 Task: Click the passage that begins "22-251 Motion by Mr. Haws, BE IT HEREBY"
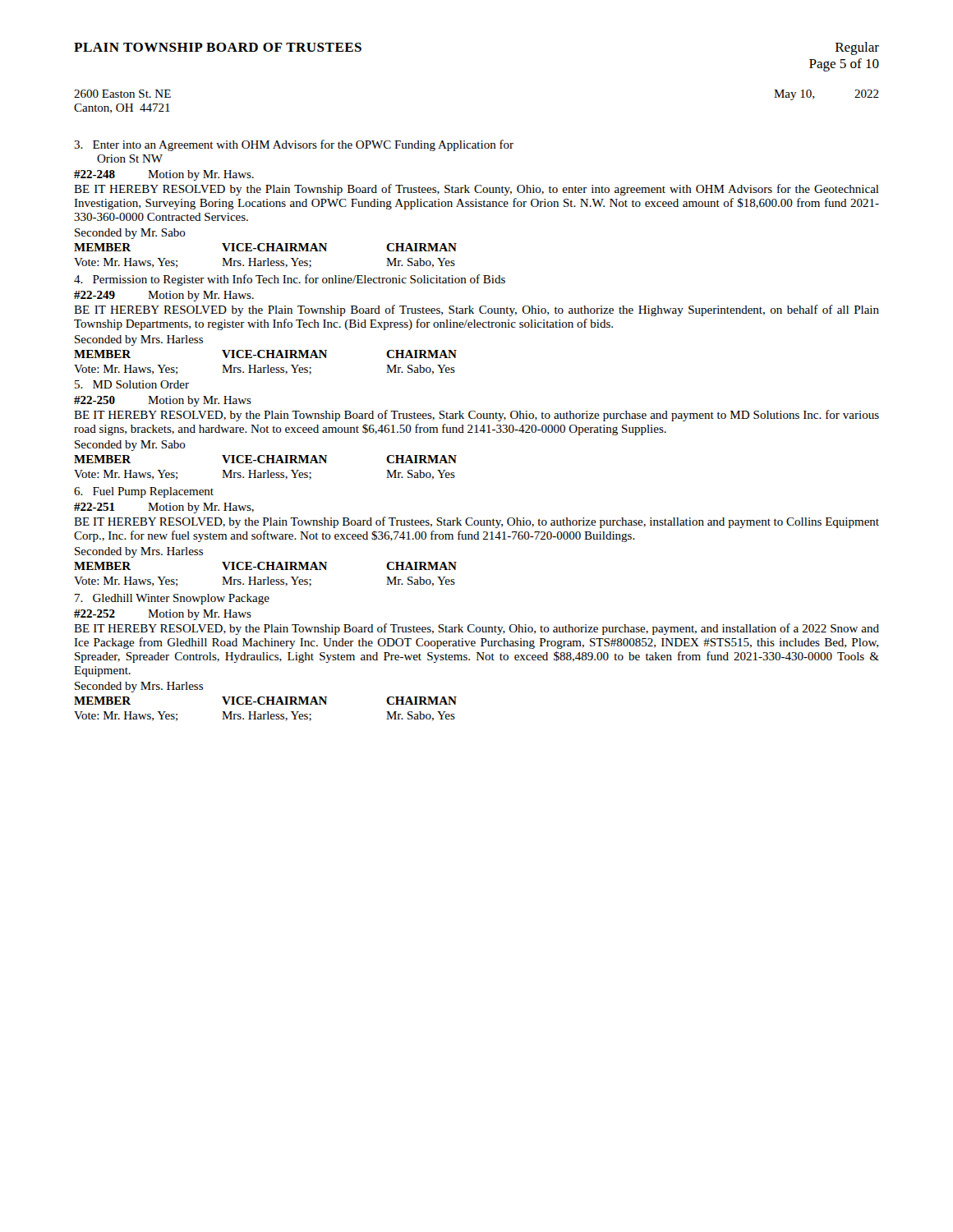click(x=476, y=544)
